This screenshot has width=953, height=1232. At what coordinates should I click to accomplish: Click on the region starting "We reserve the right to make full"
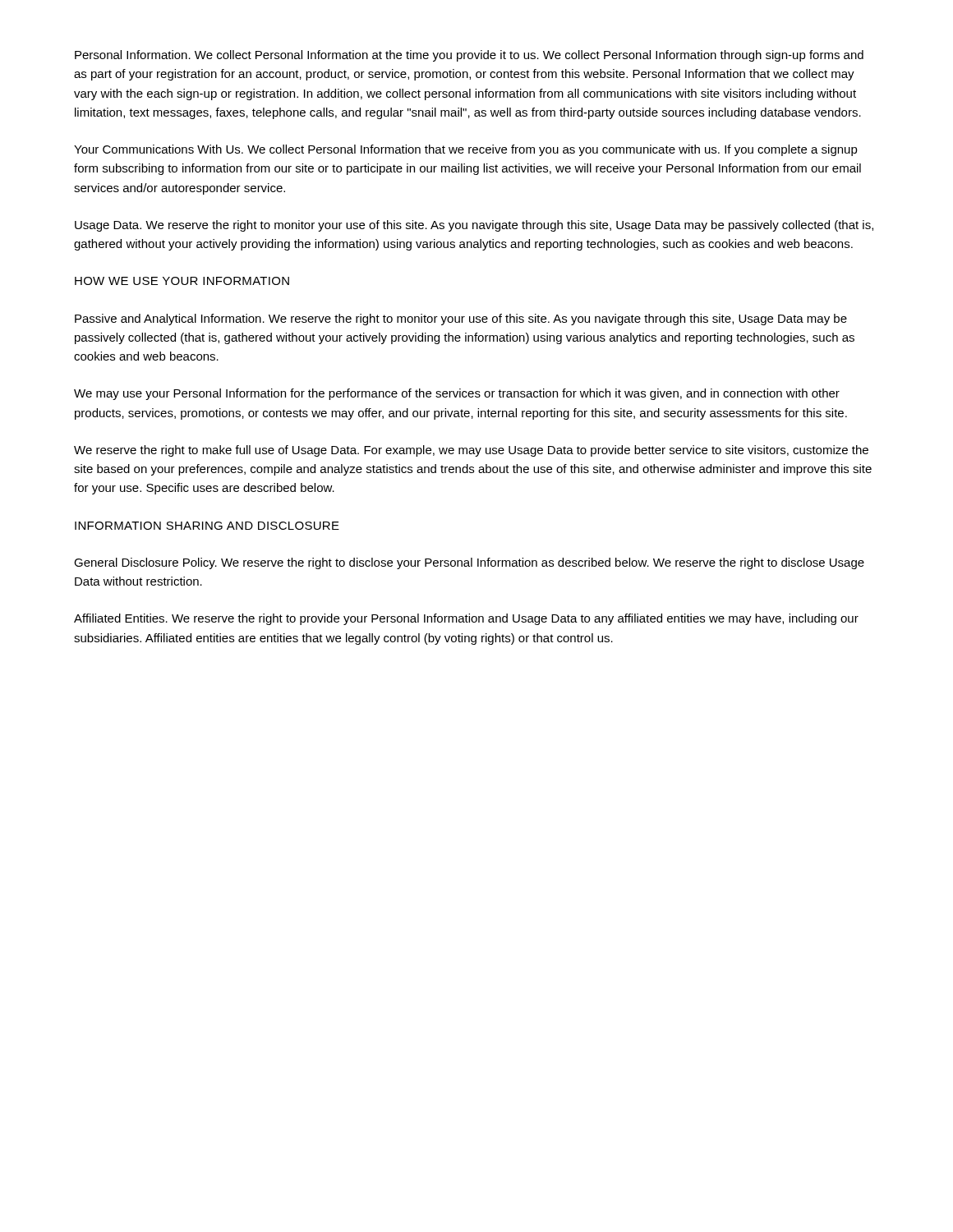(473, 469)
